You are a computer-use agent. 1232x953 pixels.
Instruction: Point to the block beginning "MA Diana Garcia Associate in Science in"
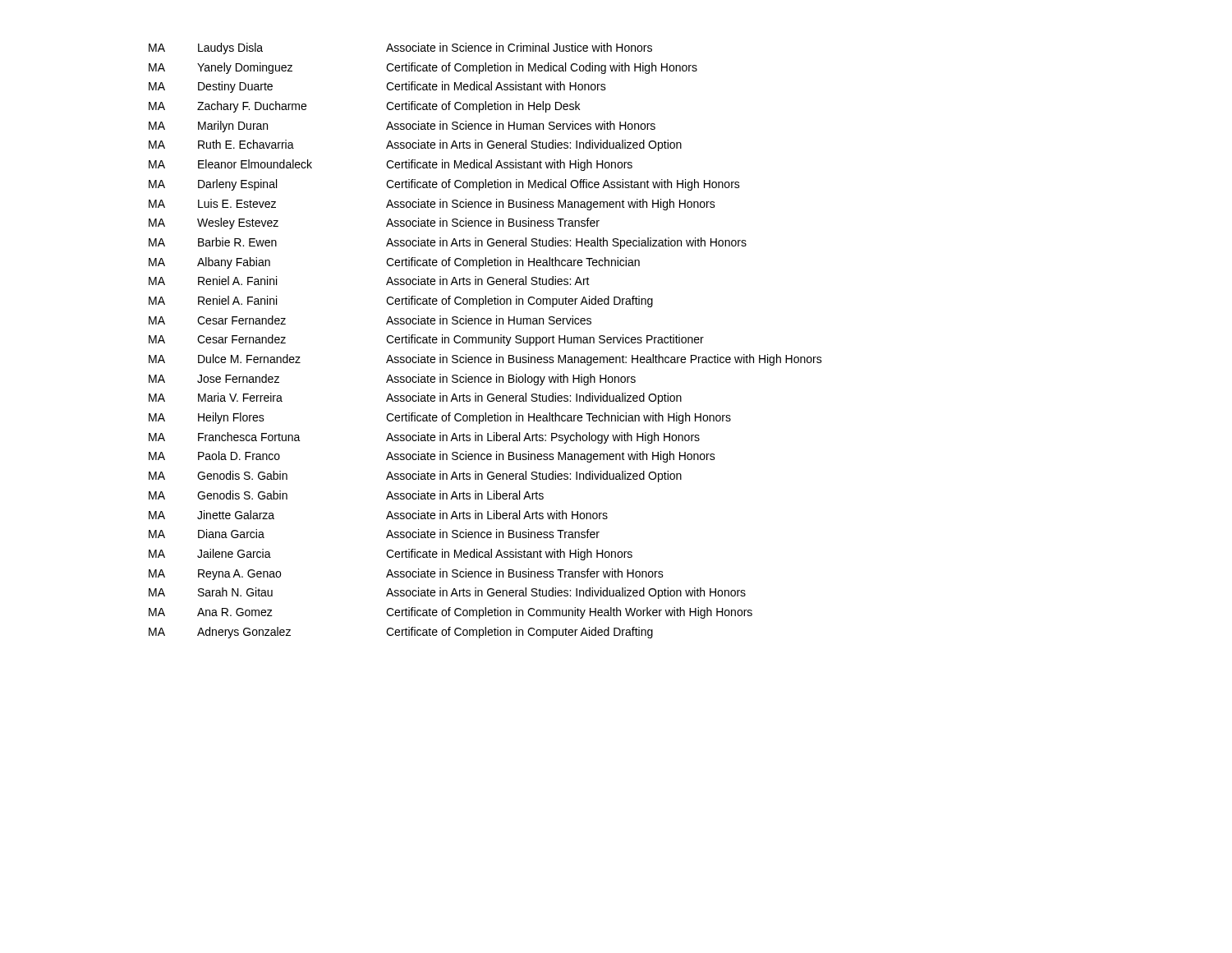point(235,534)
